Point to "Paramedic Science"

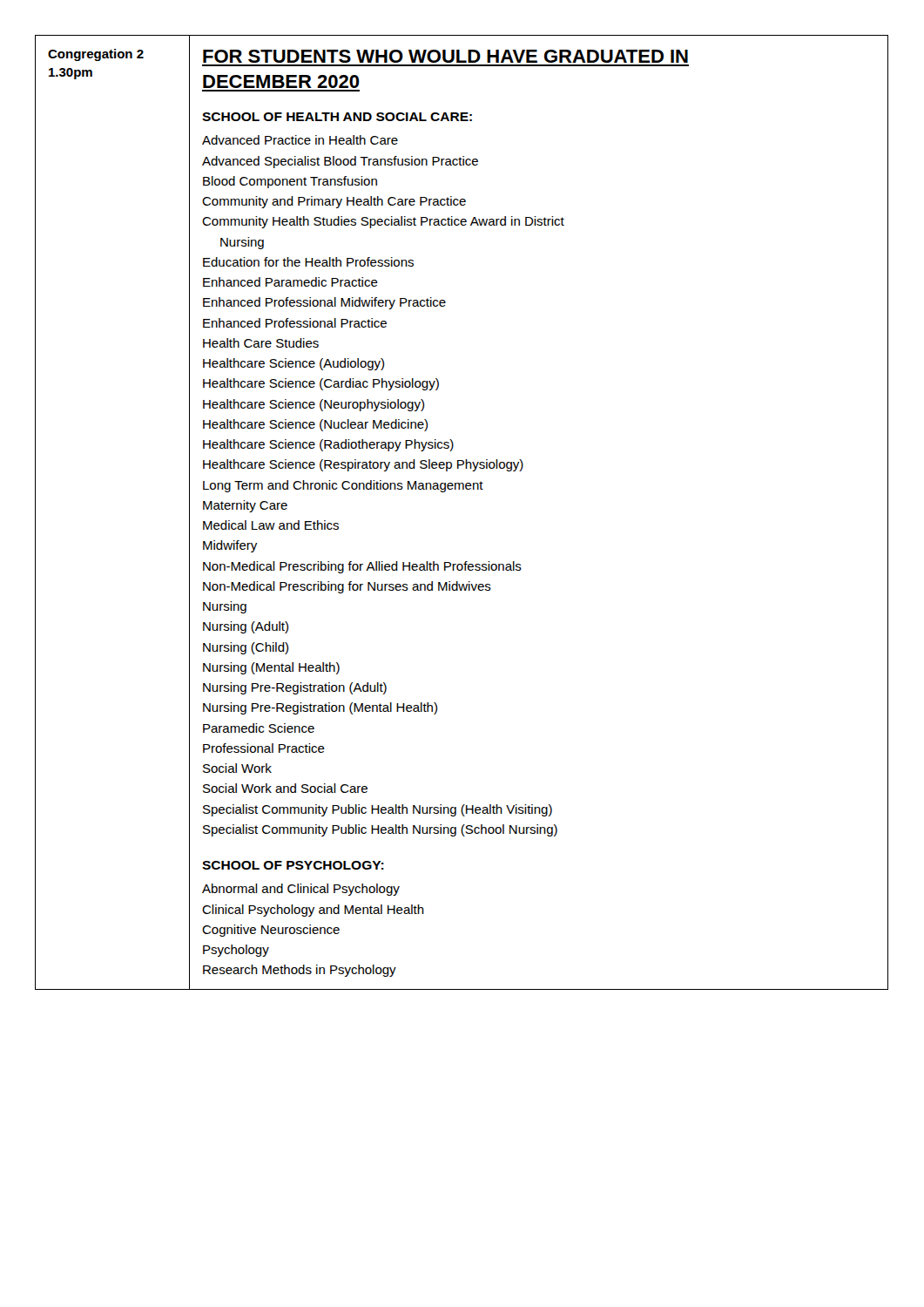coord(258,728)
